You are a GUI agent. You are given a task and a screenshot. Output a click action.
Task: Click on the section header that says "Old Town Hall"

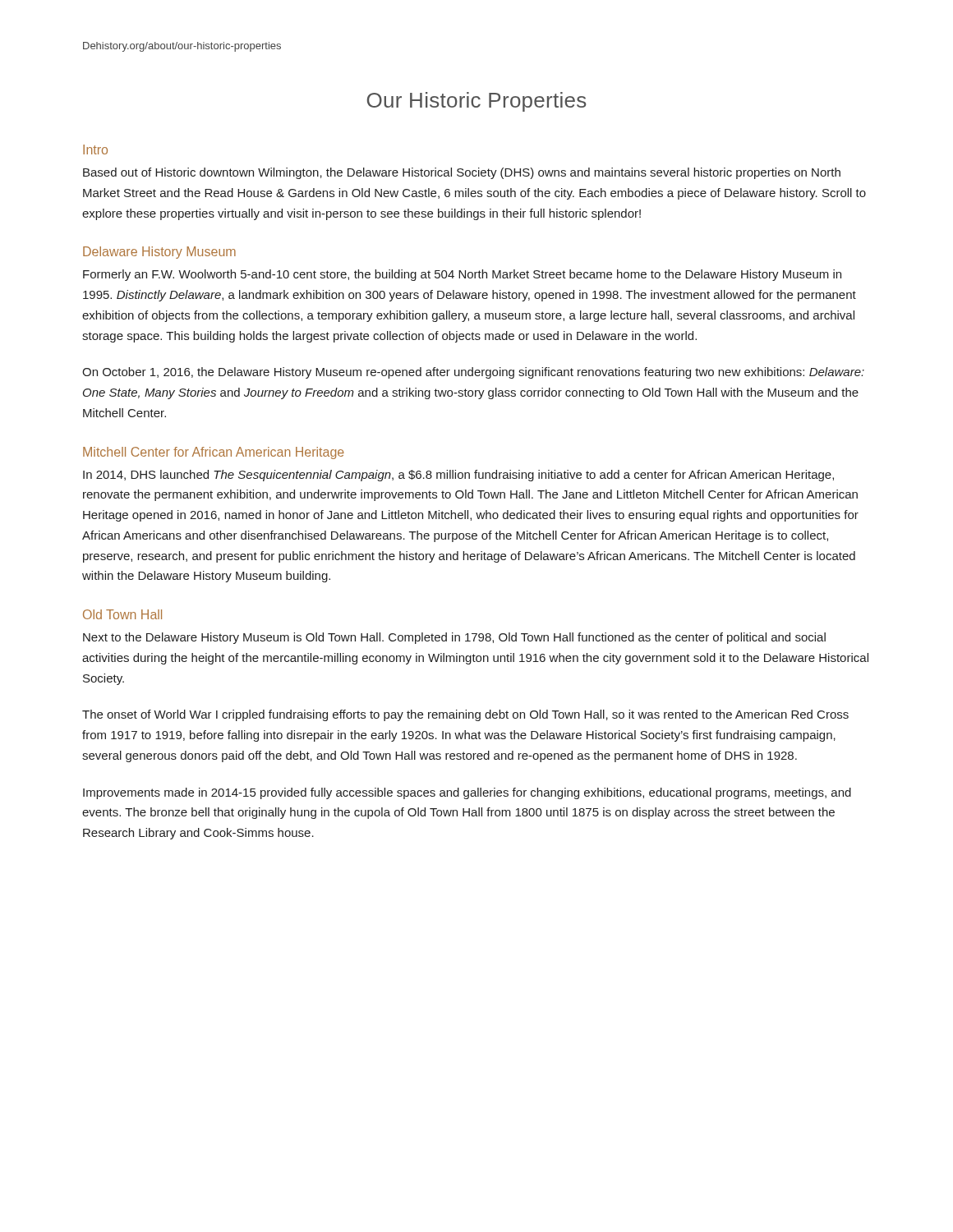(x=123, y=615)
